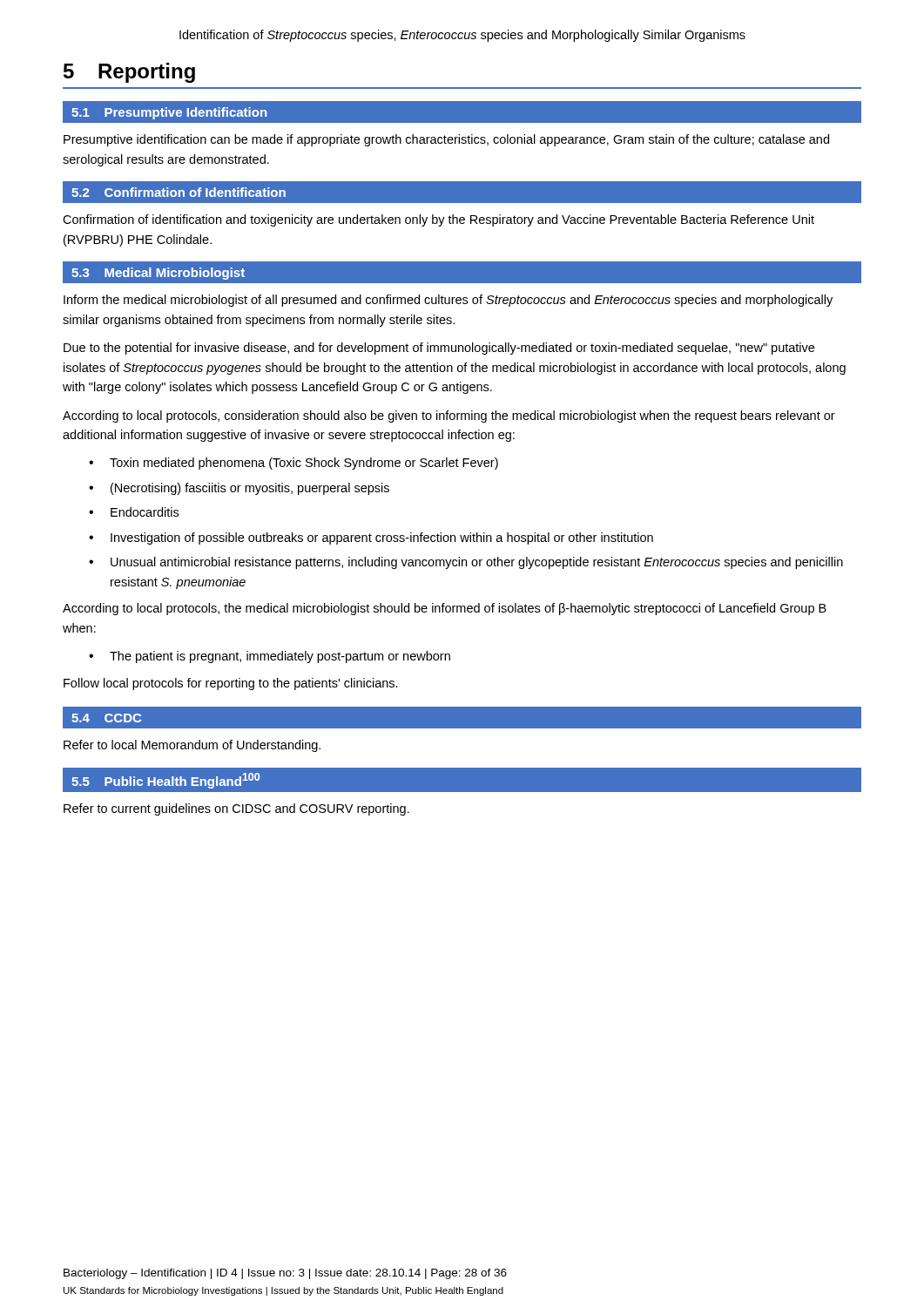Point to the text block starting "5.2 Confirmation of Identification"

point(179,192)
